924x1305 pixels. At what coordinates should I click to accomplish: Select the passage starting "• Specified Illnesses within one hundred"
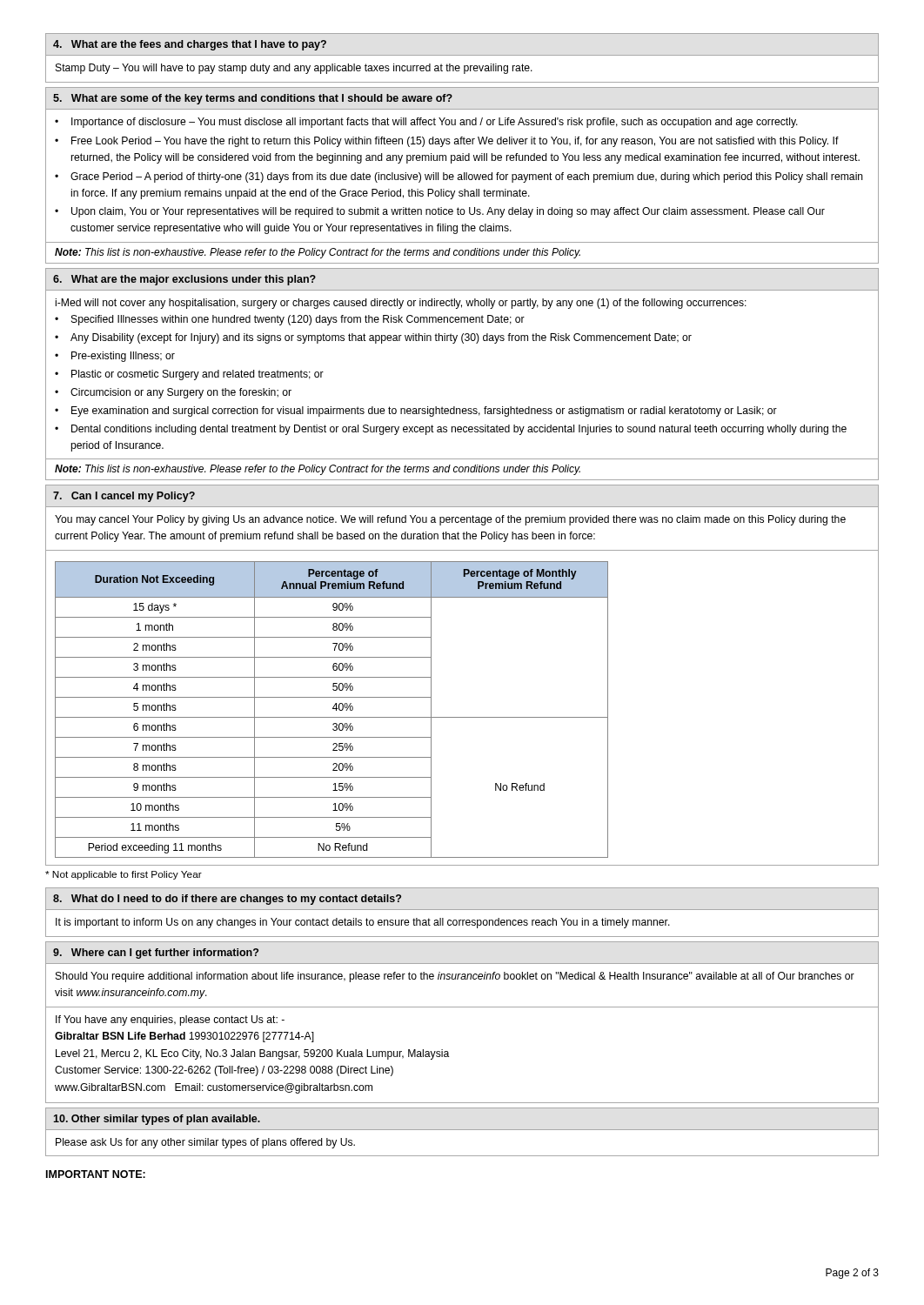click(290, 320)
